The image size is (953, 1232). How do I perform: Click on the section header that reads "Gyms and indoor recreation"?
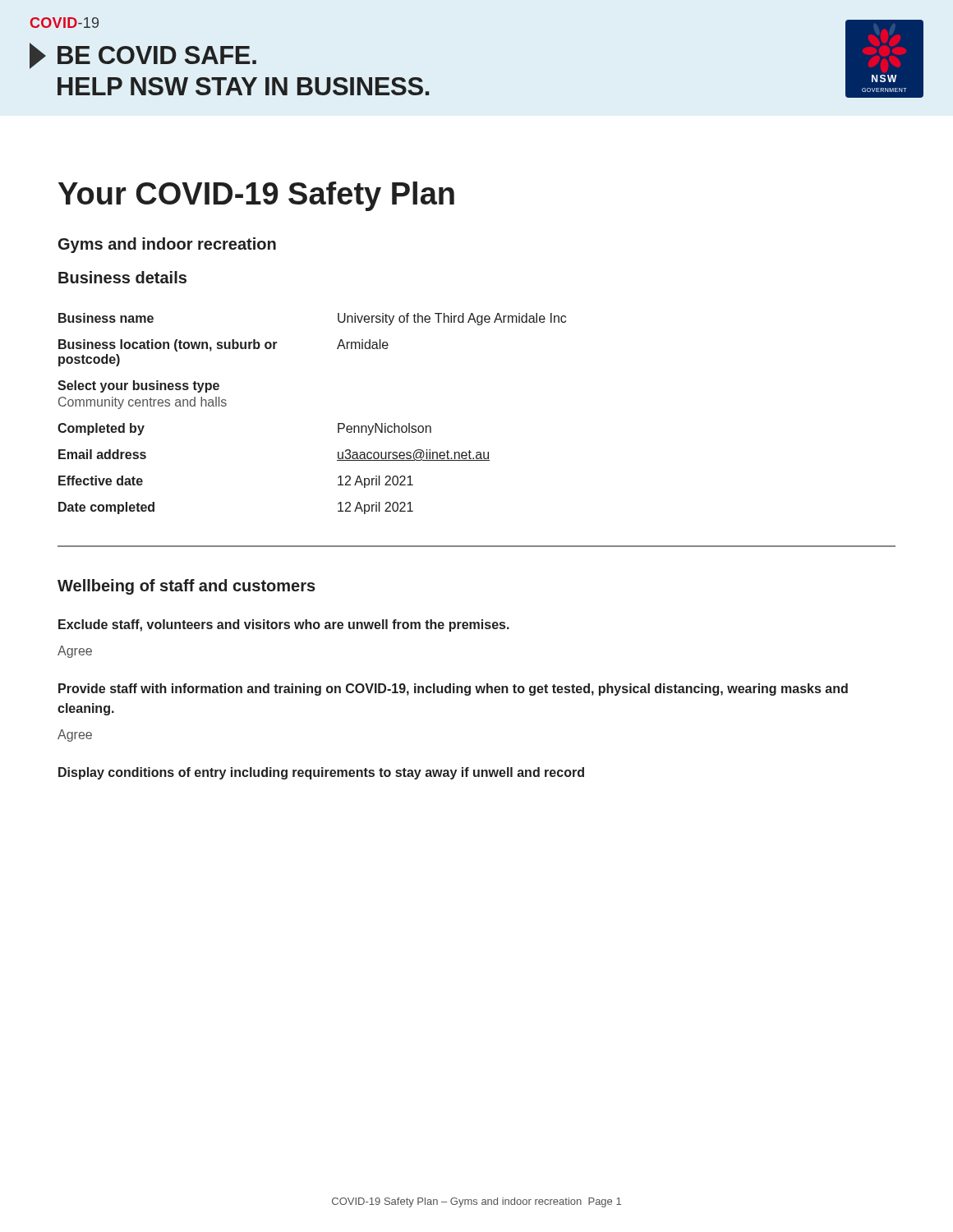[x=167, y=244]
